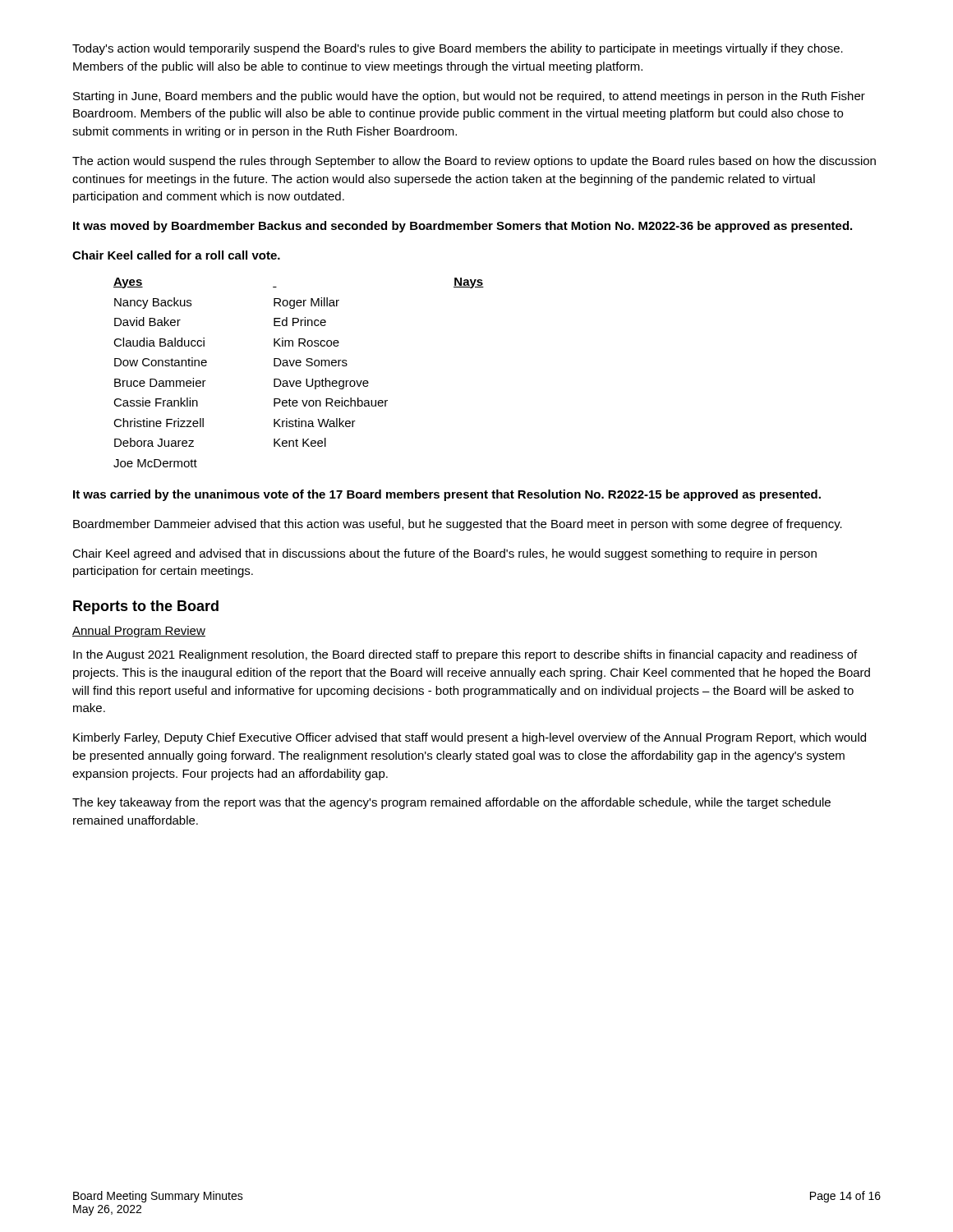
Task: Select the text block that reads "It was carried by"
Action: [x=476, y=494]
